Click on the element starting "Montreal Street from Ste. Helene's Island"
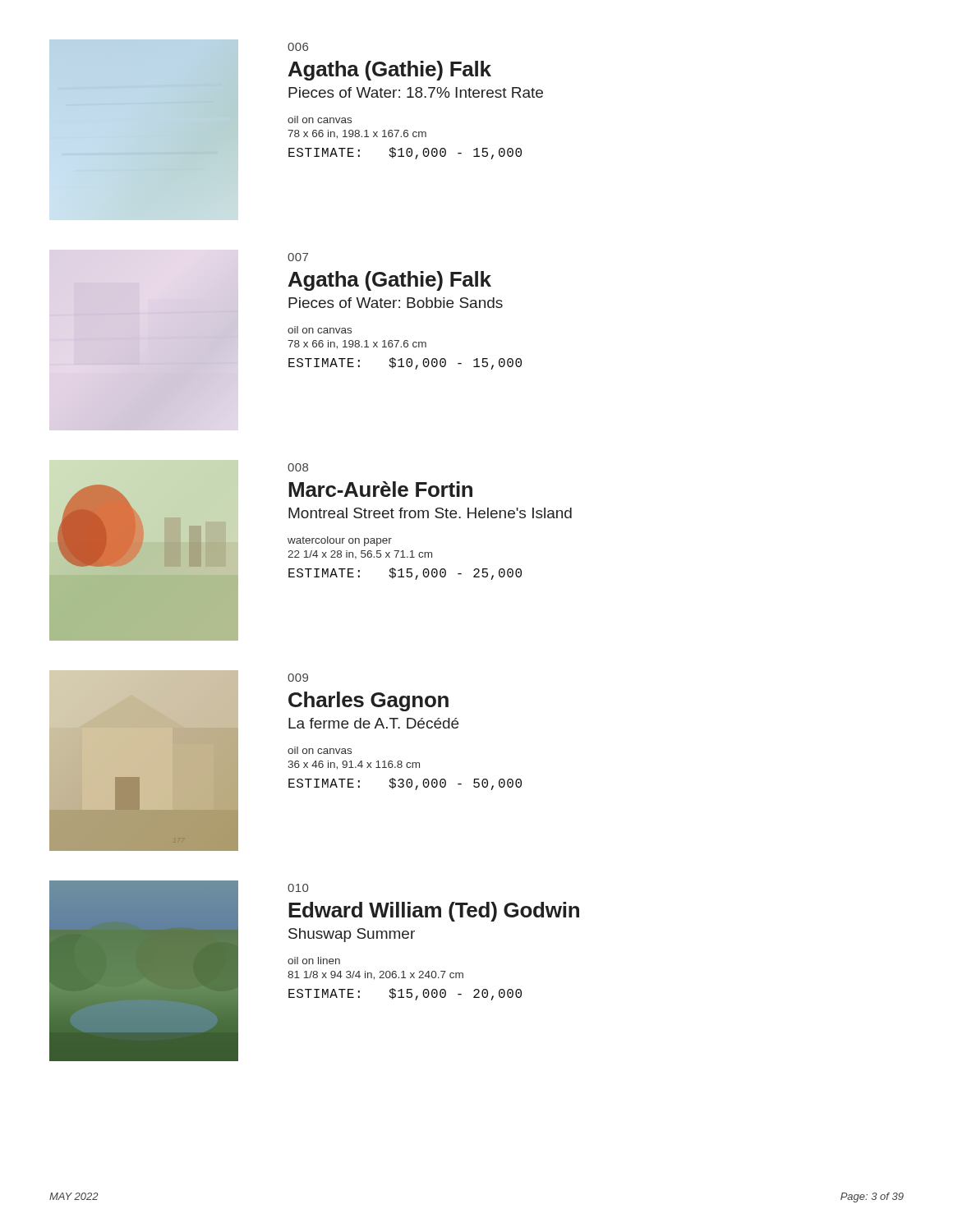 (430, 513)
